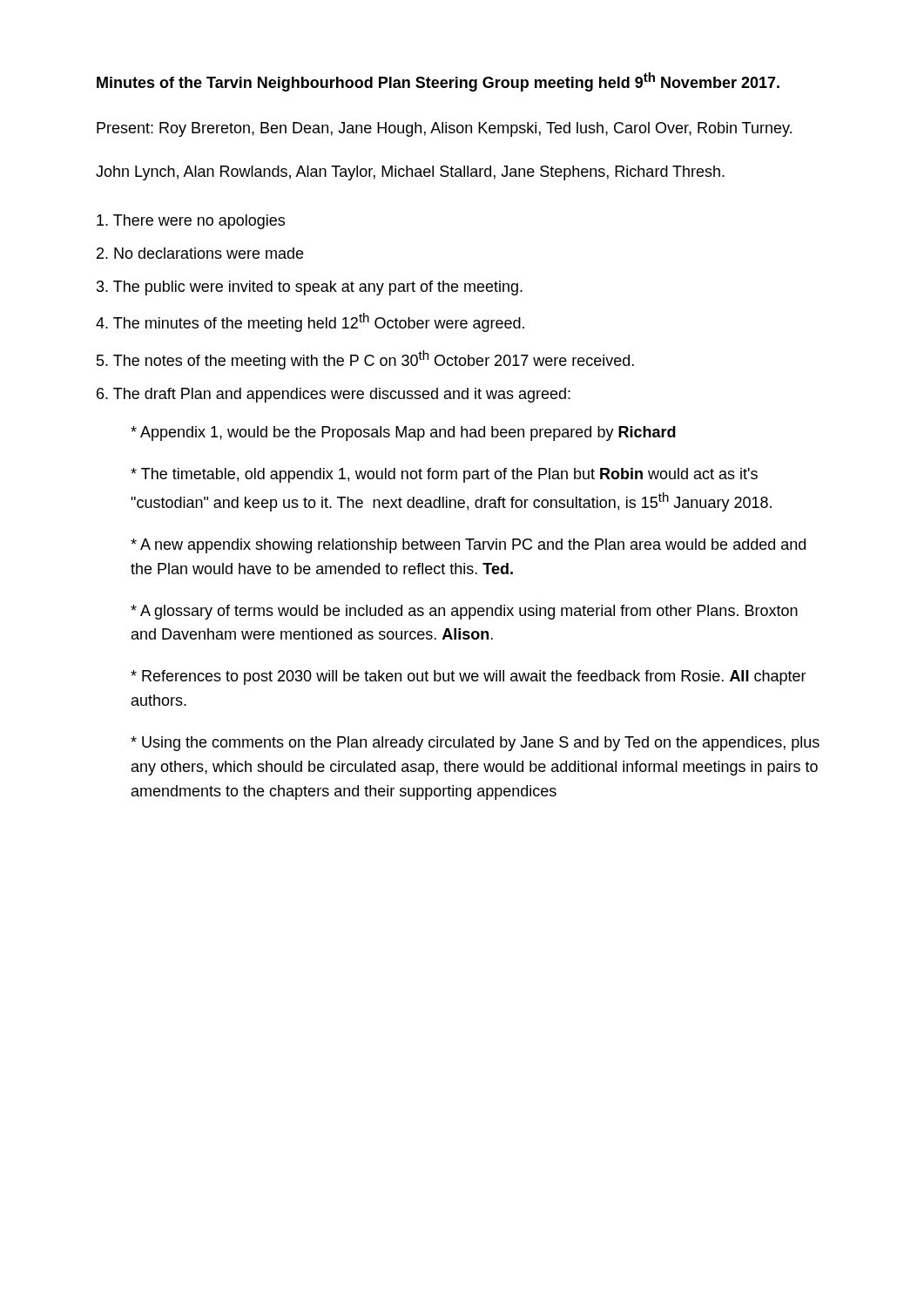Point to the element starting "Using the comments on the Plan already circulated"

click(x=475, y=767)
